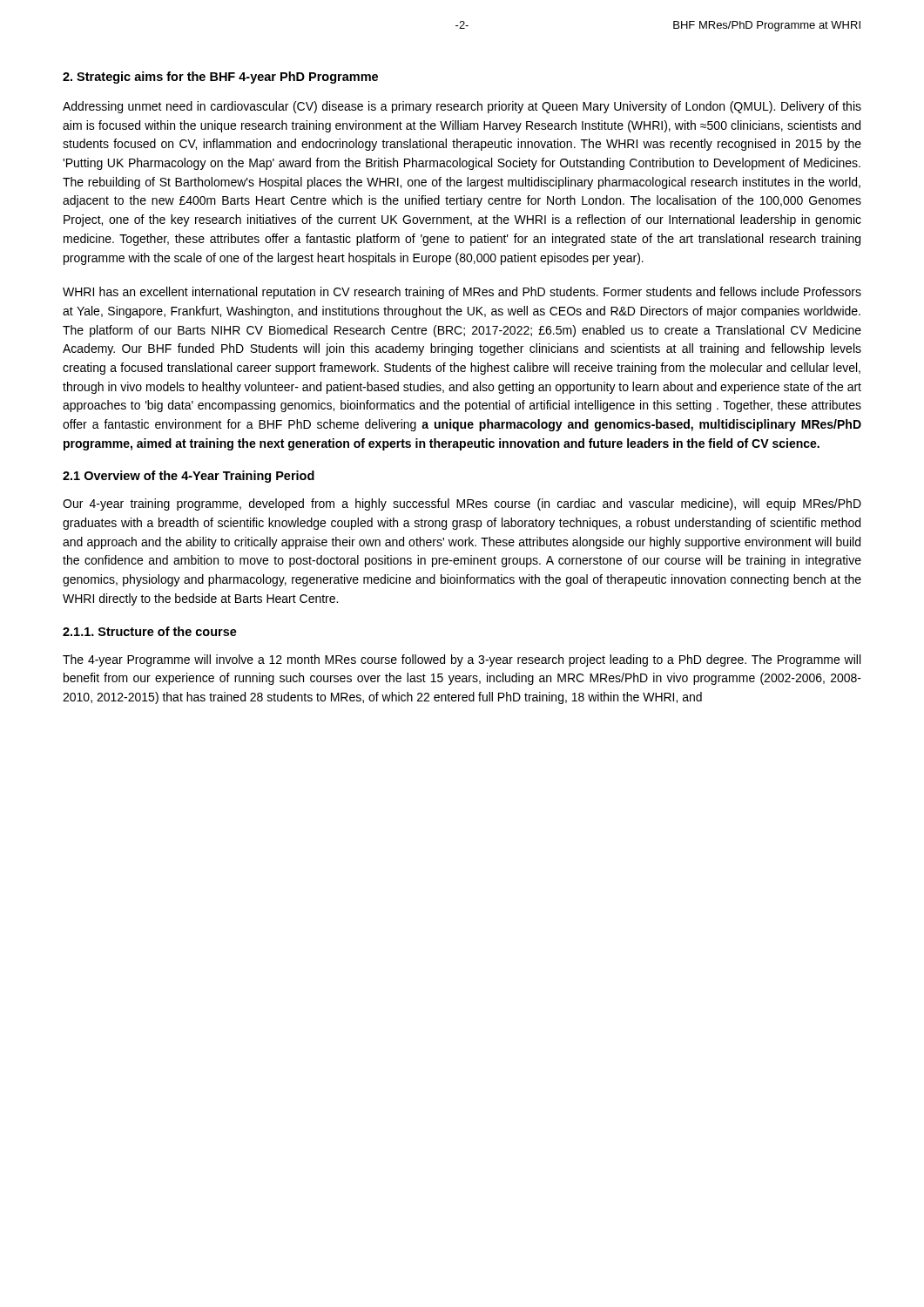Find the text block that reads "The 4-year Programme will"
924x1307 pixels.
tap(462, 678)
